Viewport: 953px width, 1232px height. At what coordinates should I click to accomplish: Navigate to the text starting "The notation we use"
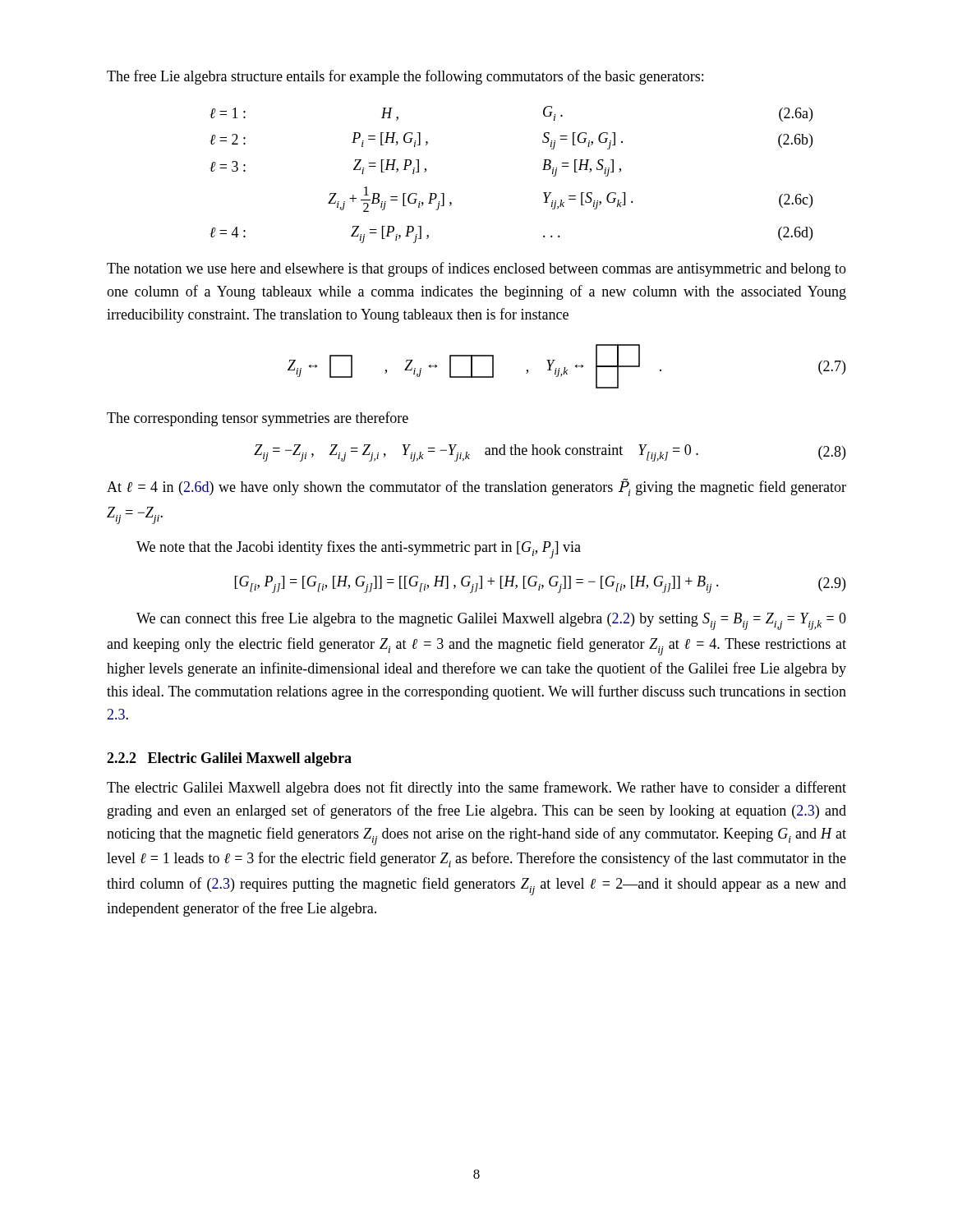476,292
